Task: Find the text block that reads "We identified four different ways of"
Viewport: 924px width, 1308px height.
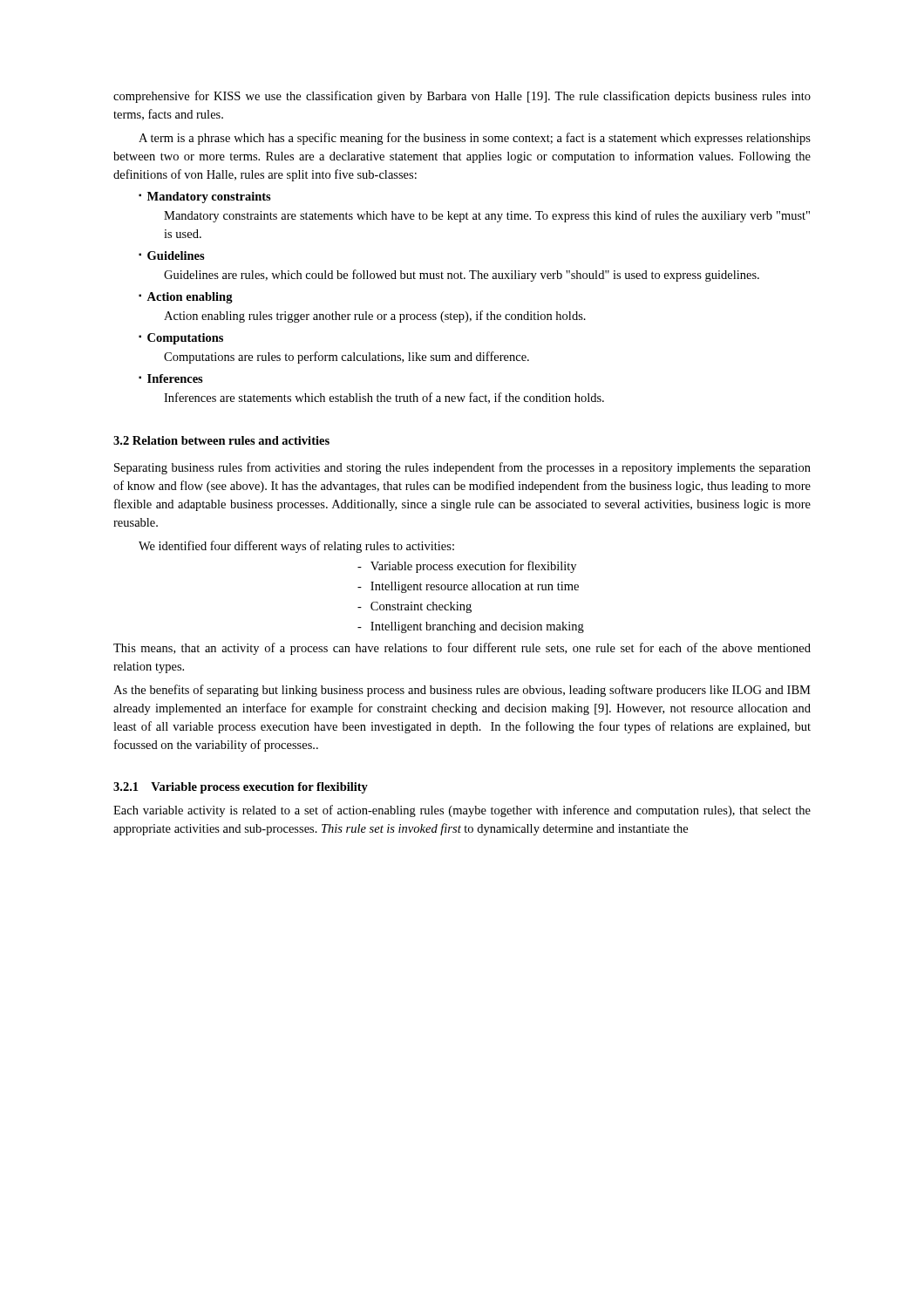Action: [x=297, y=546]
